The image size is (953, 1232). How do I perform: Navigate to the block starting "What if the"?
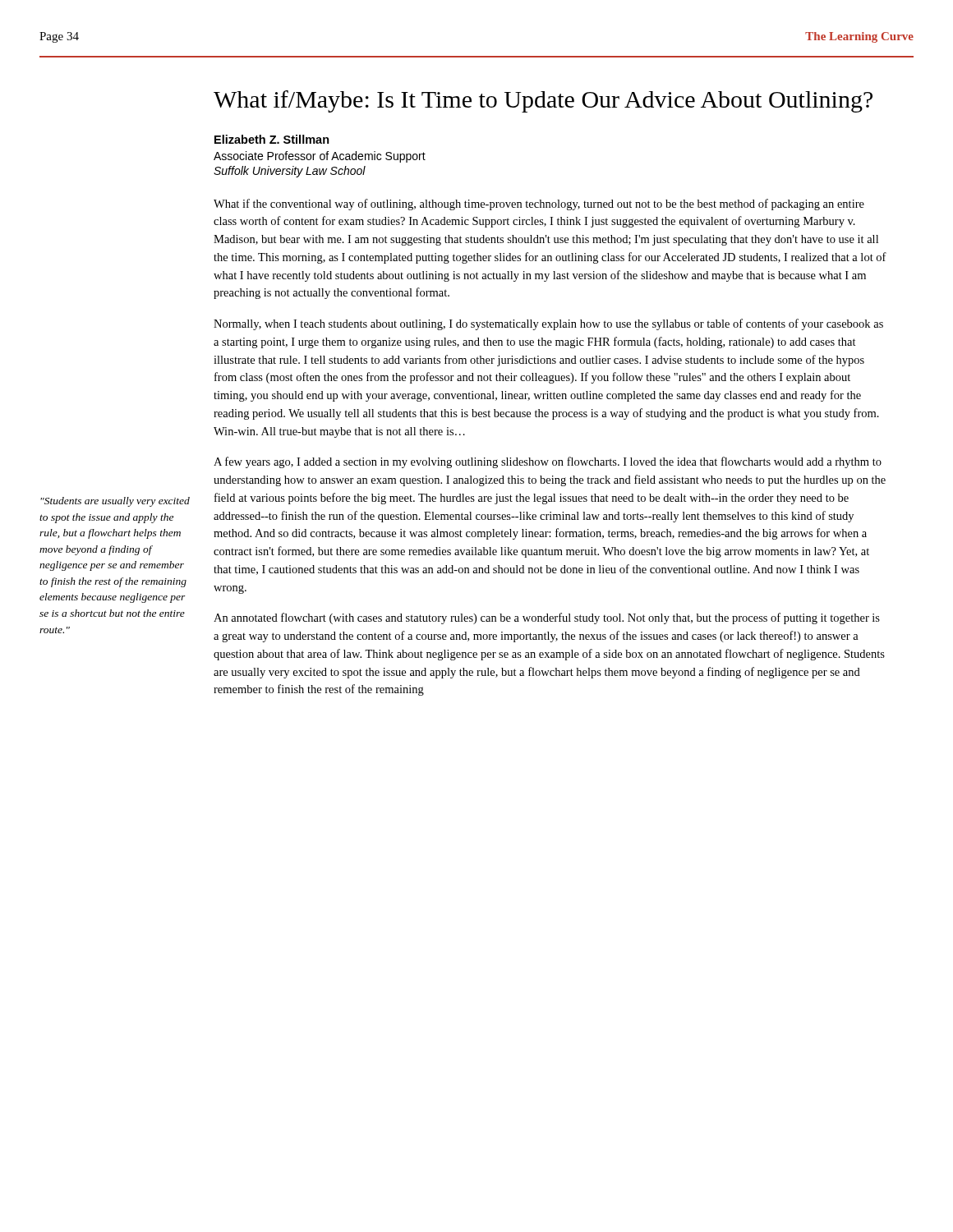(550, 249)
